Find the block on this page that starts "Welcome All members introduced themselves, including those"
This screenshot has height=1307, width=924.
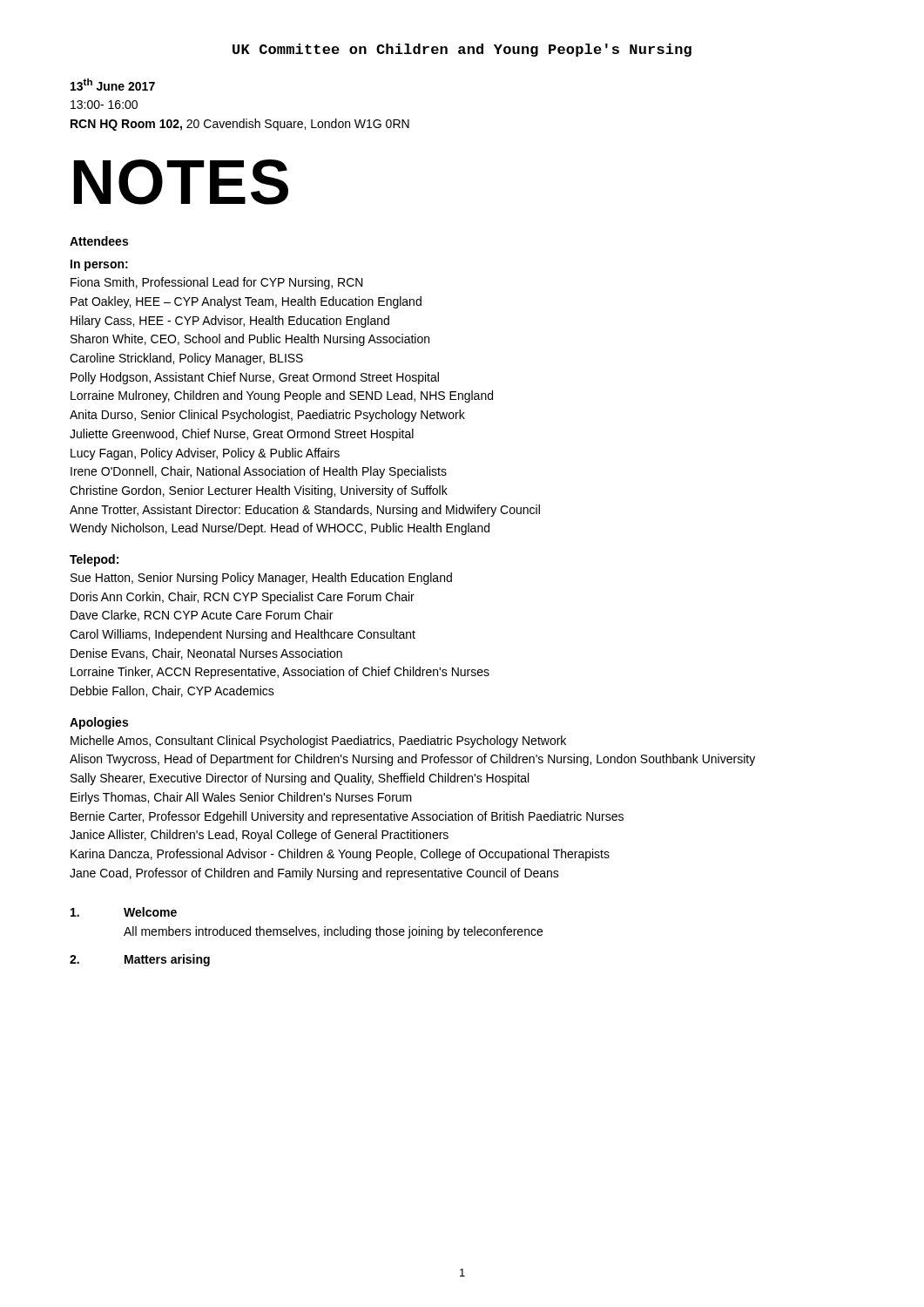[x=462, y=923]
